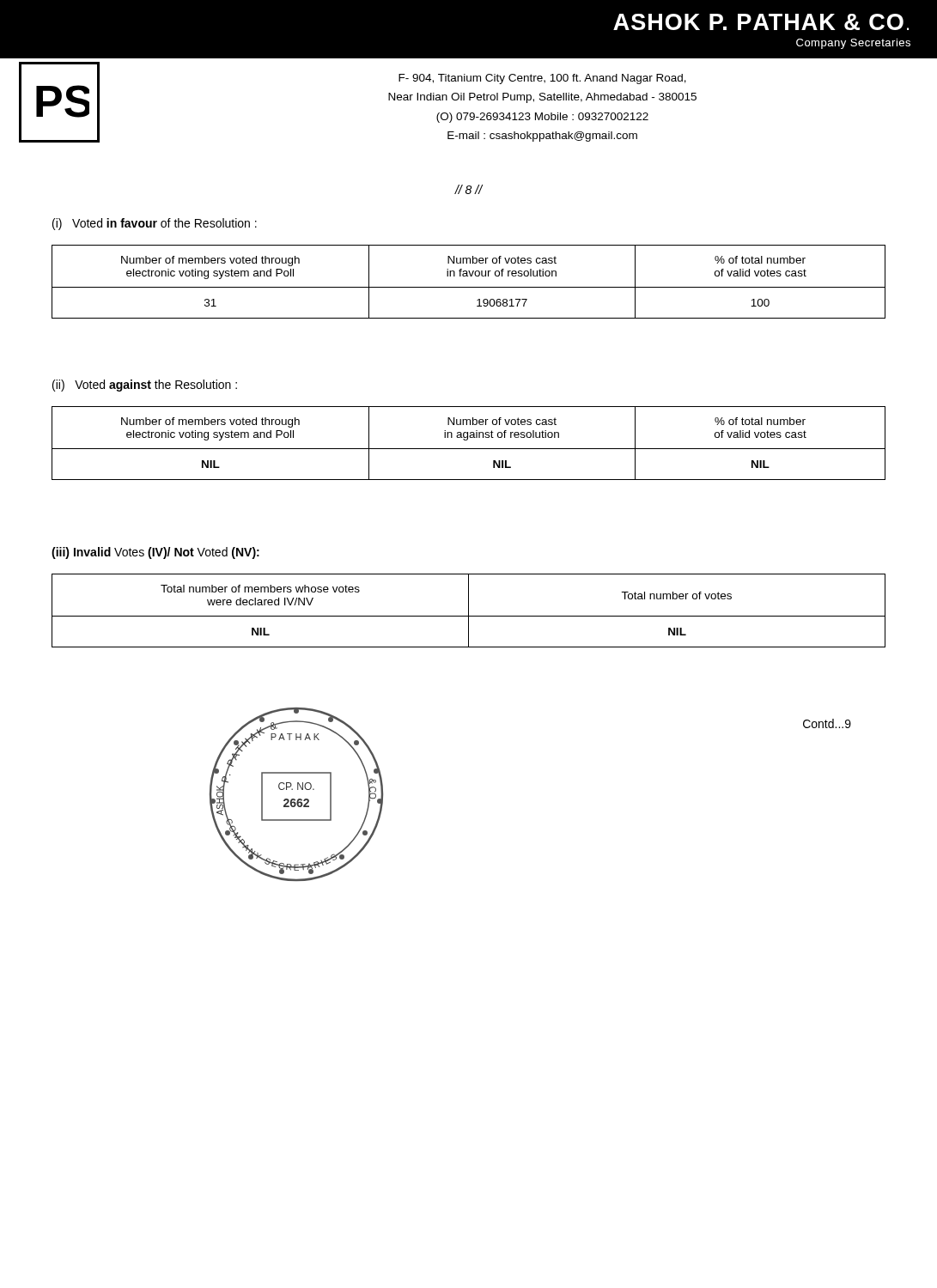Find the text block with the text "(ii) Voted against the Resolution"
Screen dimensions: 1288x937
click(x=145, y=385)
